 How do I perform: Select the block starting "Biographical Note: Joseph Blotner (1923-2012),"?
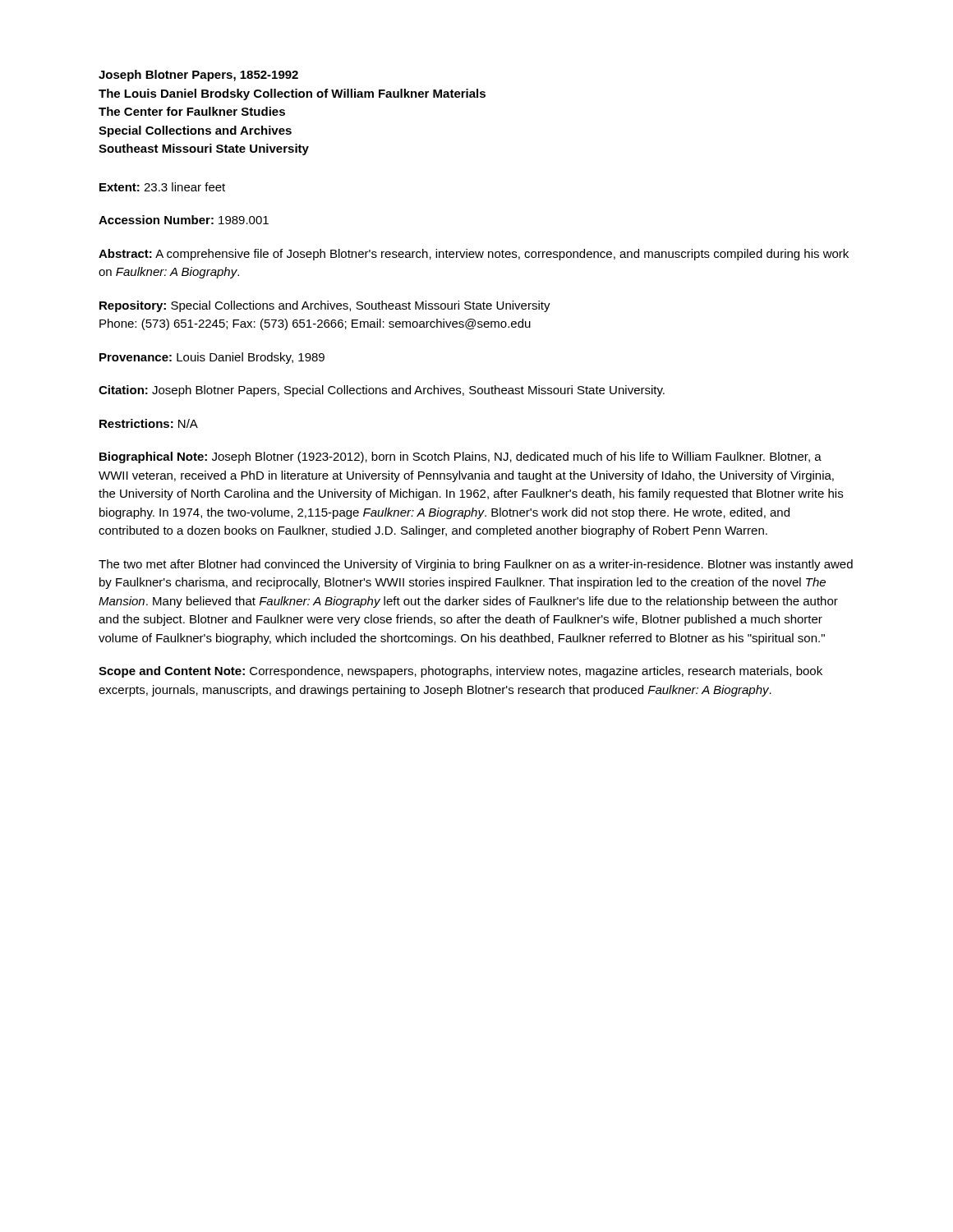tap(476, 494)
